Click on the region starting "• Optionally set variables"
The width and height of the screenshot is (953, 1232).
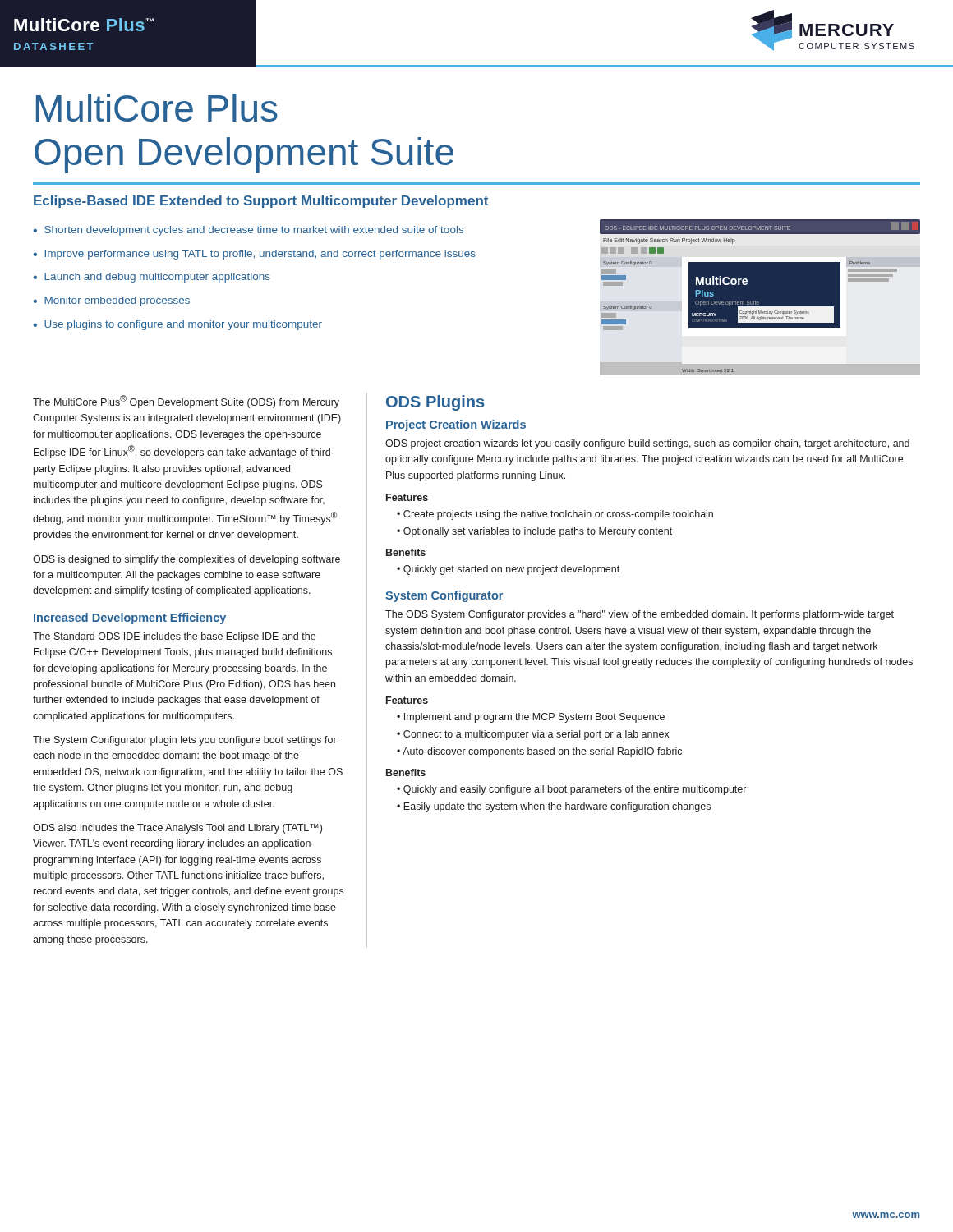tap(534, 531)
